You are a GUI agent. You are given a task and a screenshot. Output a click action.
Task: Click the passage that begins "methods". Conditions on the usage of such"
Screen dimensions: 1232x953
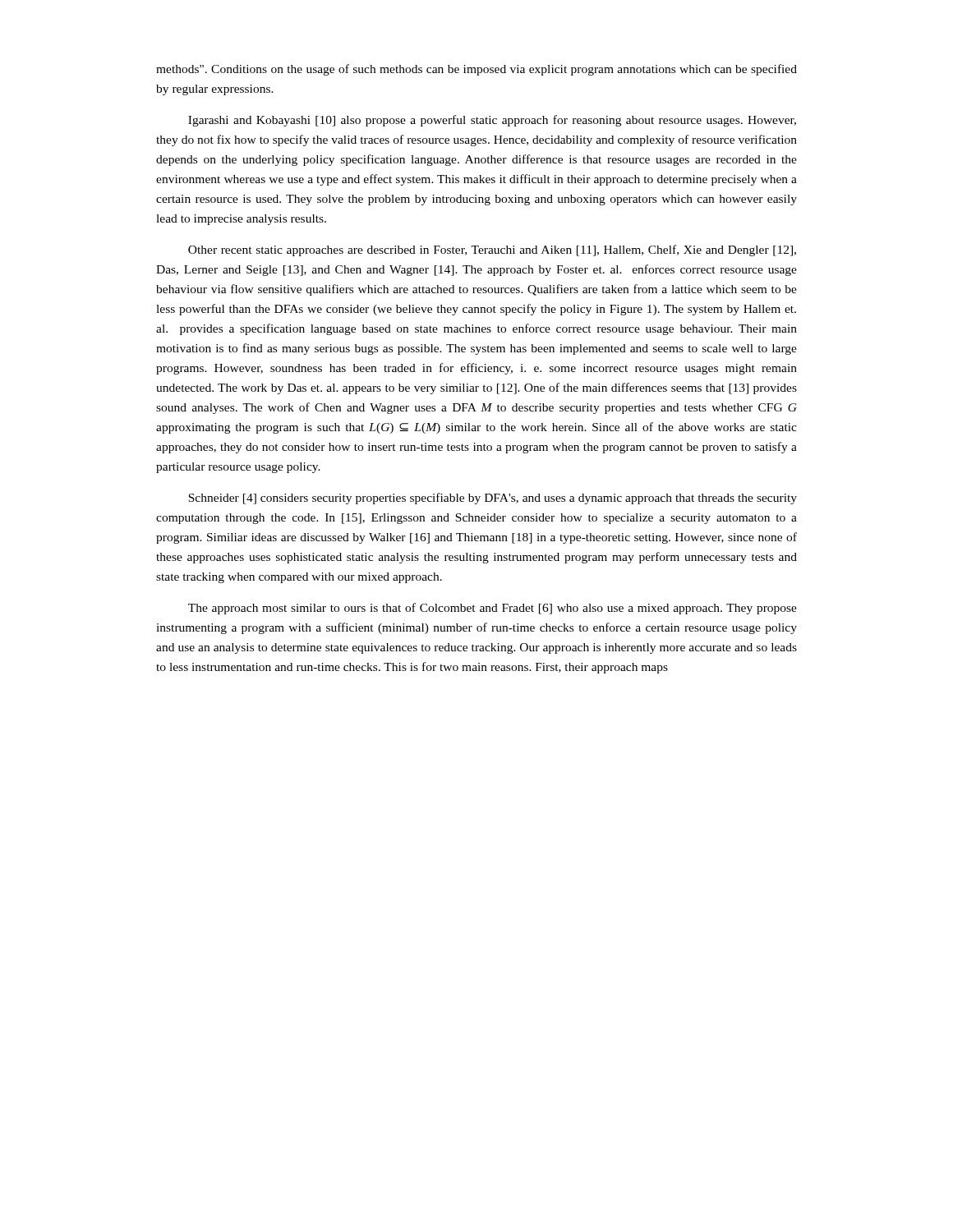tap(476, 79)
